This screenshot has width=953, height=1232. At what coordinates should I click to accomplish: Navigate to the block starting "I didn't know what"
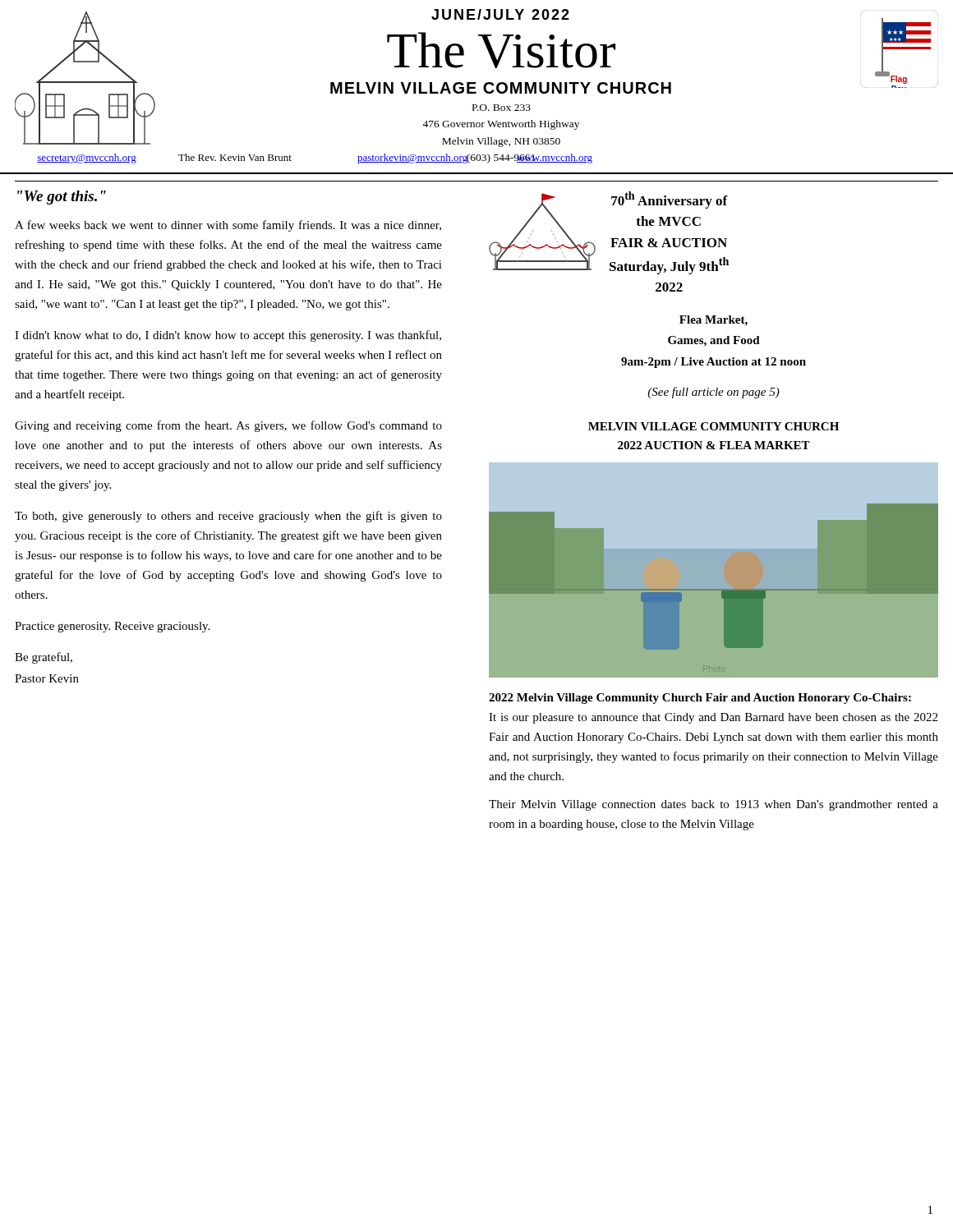click(x=228, y=365)
